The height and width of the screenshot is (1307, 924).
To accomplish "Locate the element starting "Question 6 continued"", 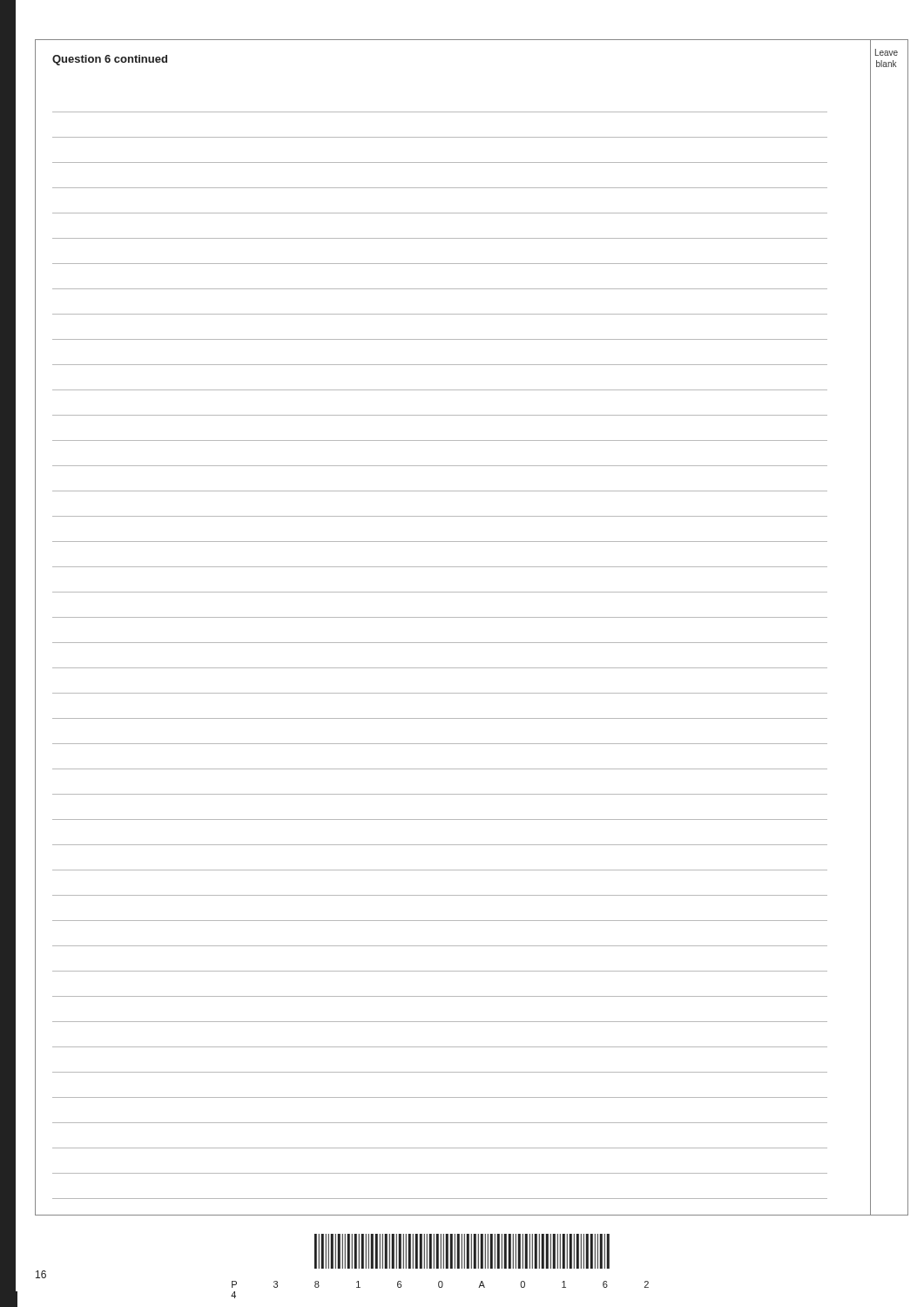I will [110, 59].
